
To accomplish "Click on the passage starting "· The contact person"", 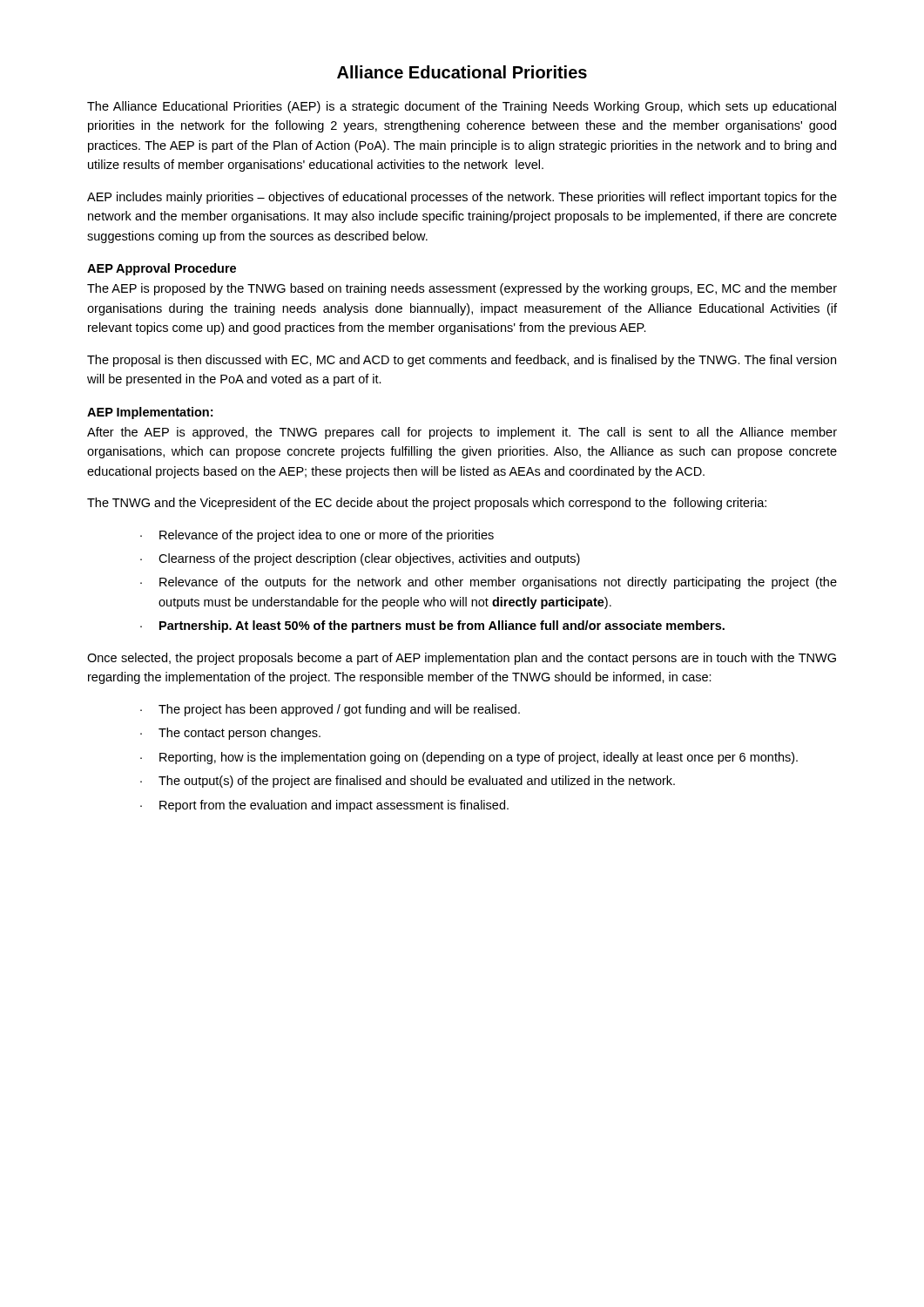I will [230, 733].
